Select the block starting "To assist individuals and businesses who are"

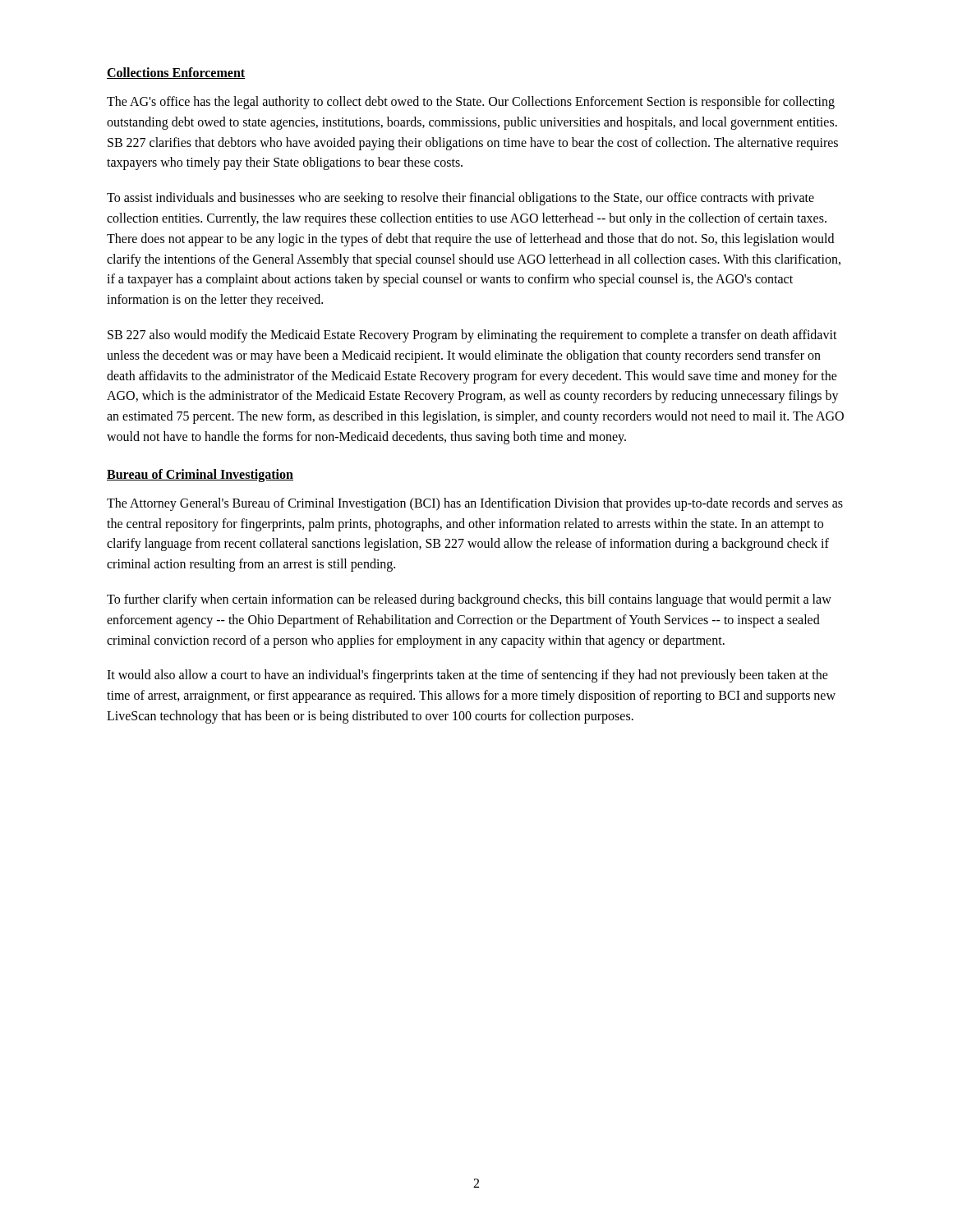click(474, 249)
